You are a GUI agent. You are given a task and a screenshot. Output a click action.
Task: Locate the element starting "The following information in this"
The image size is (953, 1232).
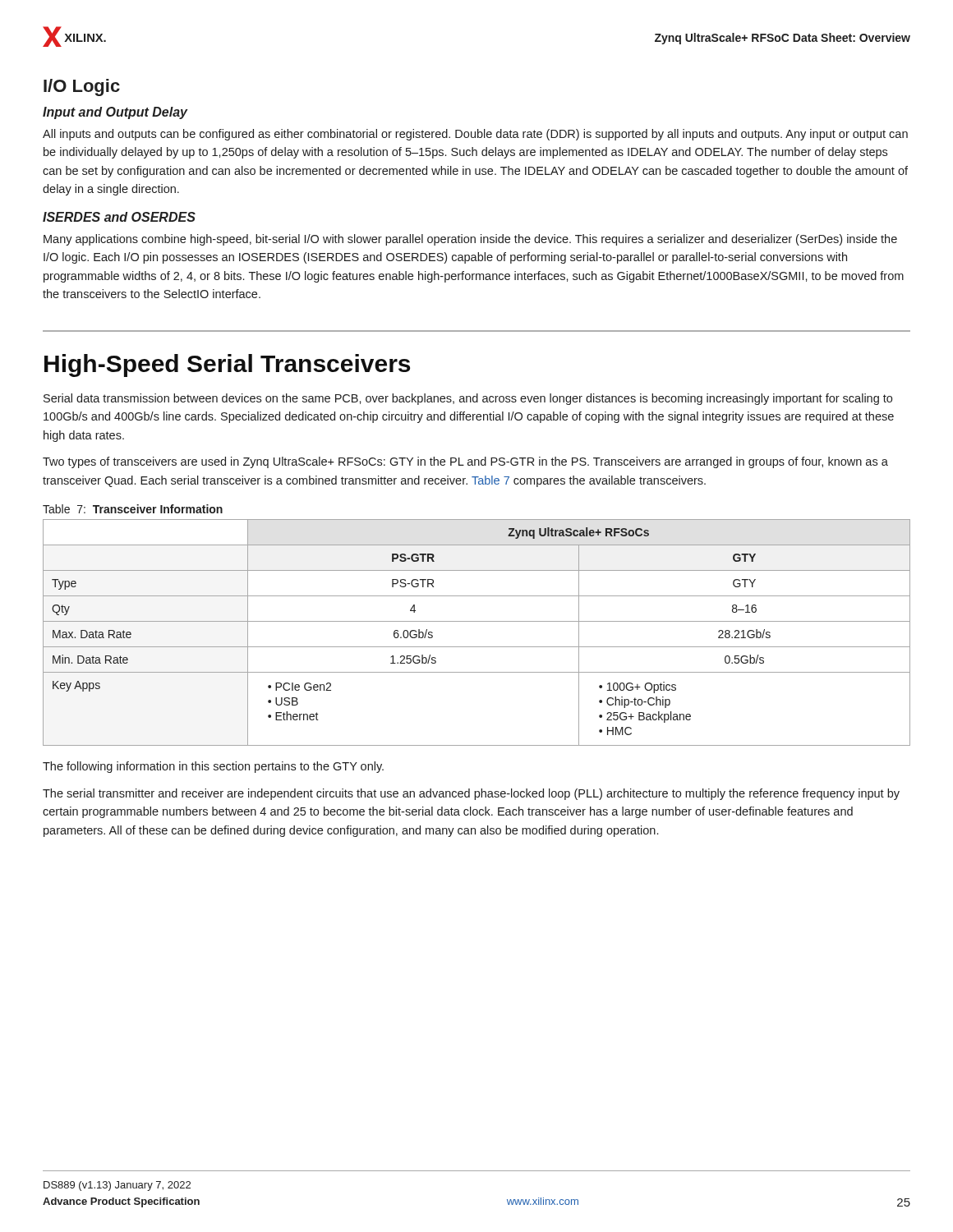click(x=214, y=766)
